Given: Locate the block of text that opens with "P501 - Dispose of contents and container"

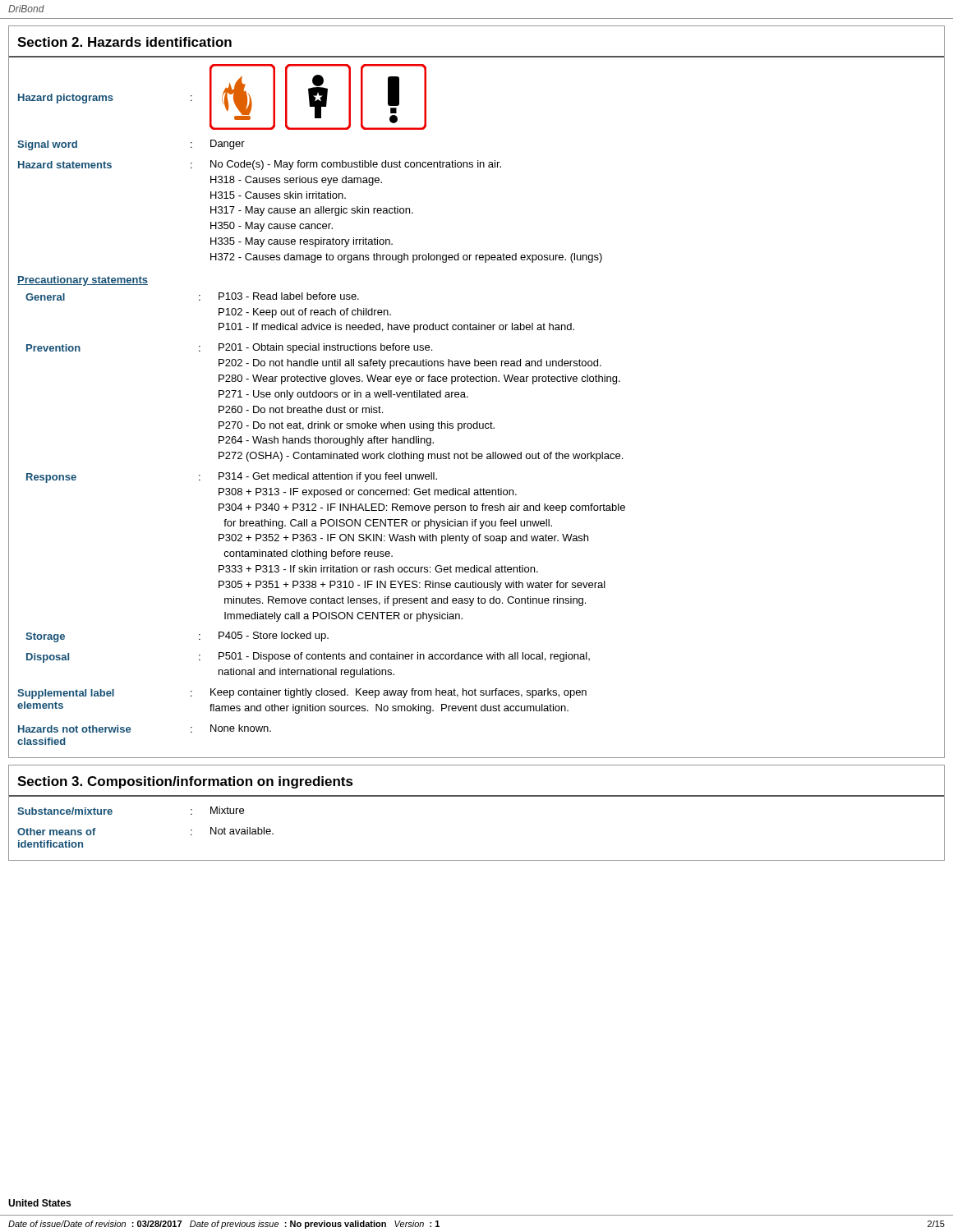Looking at the screenshot, I should (x=404, y=664).
